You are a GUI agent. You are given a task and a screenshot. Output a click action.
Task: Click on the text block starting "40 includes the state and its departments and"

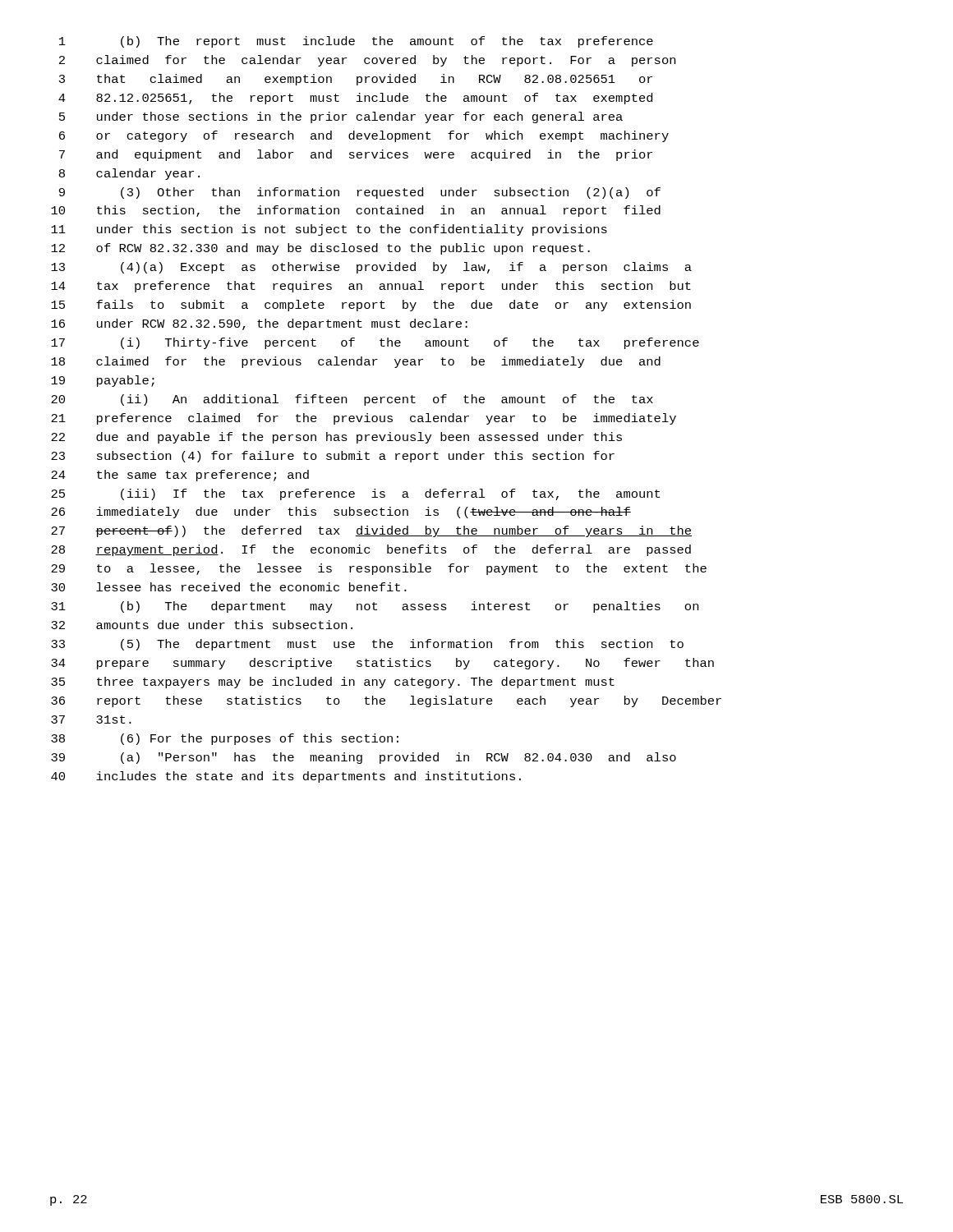pyautogui.click(x=476, y=777)
